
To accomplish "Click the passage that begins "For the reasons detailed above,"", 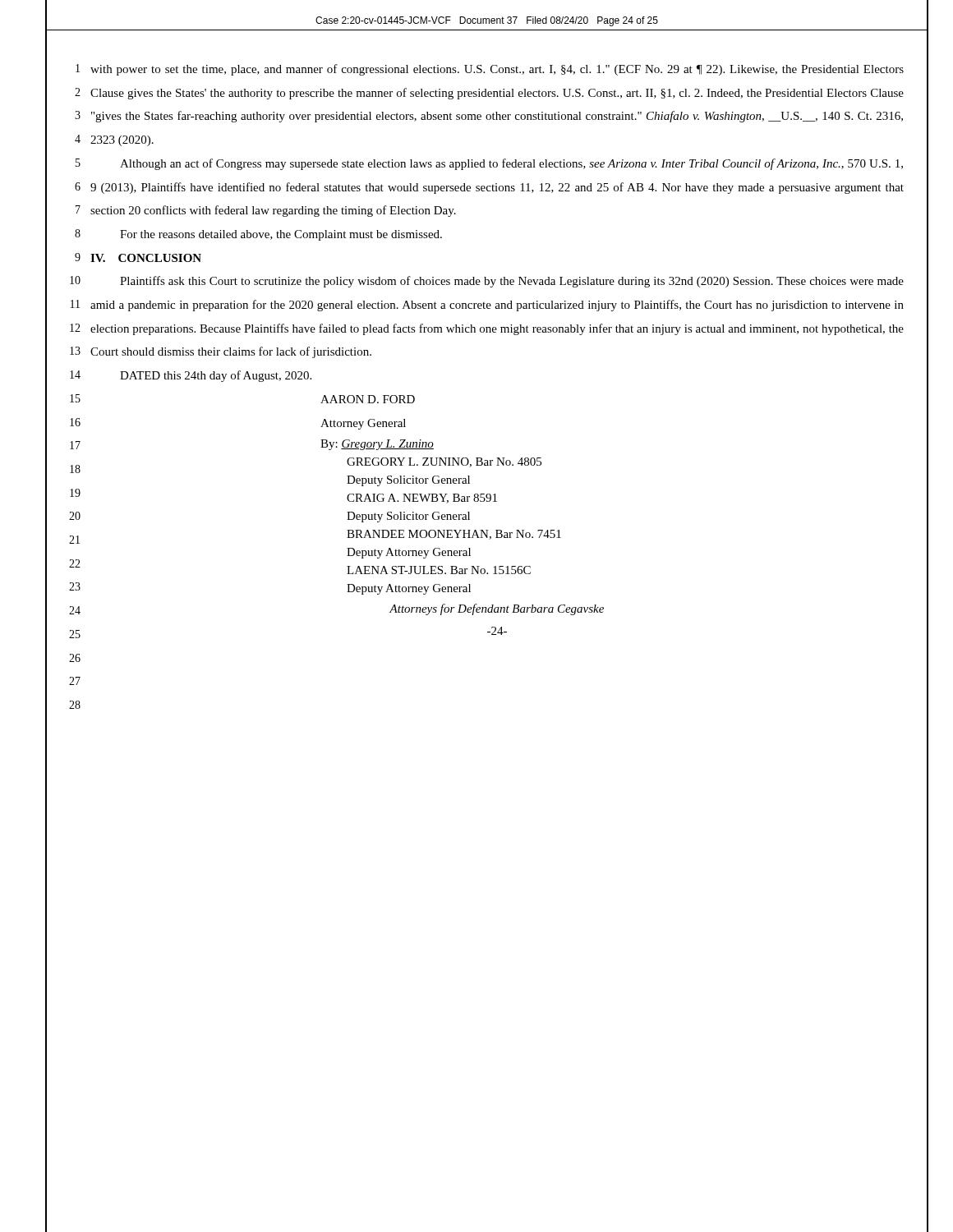I will pyautogui.click(x=281, y=234).
